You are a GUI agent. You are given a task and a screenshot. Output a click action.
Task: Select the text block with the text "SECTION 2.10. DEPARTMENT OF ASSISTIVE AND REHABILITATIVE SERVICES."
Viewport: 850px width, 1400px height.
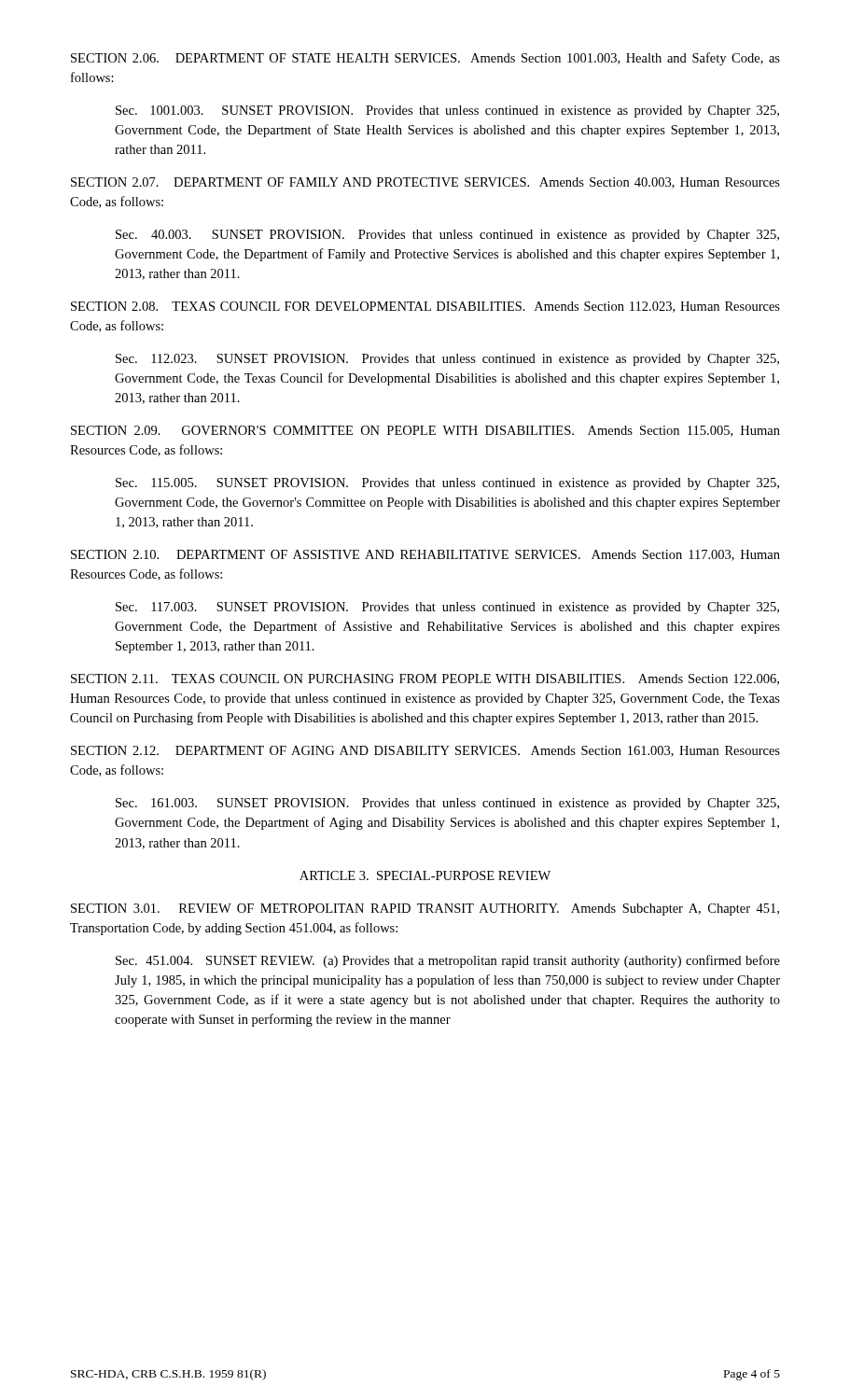click(425, 565)
